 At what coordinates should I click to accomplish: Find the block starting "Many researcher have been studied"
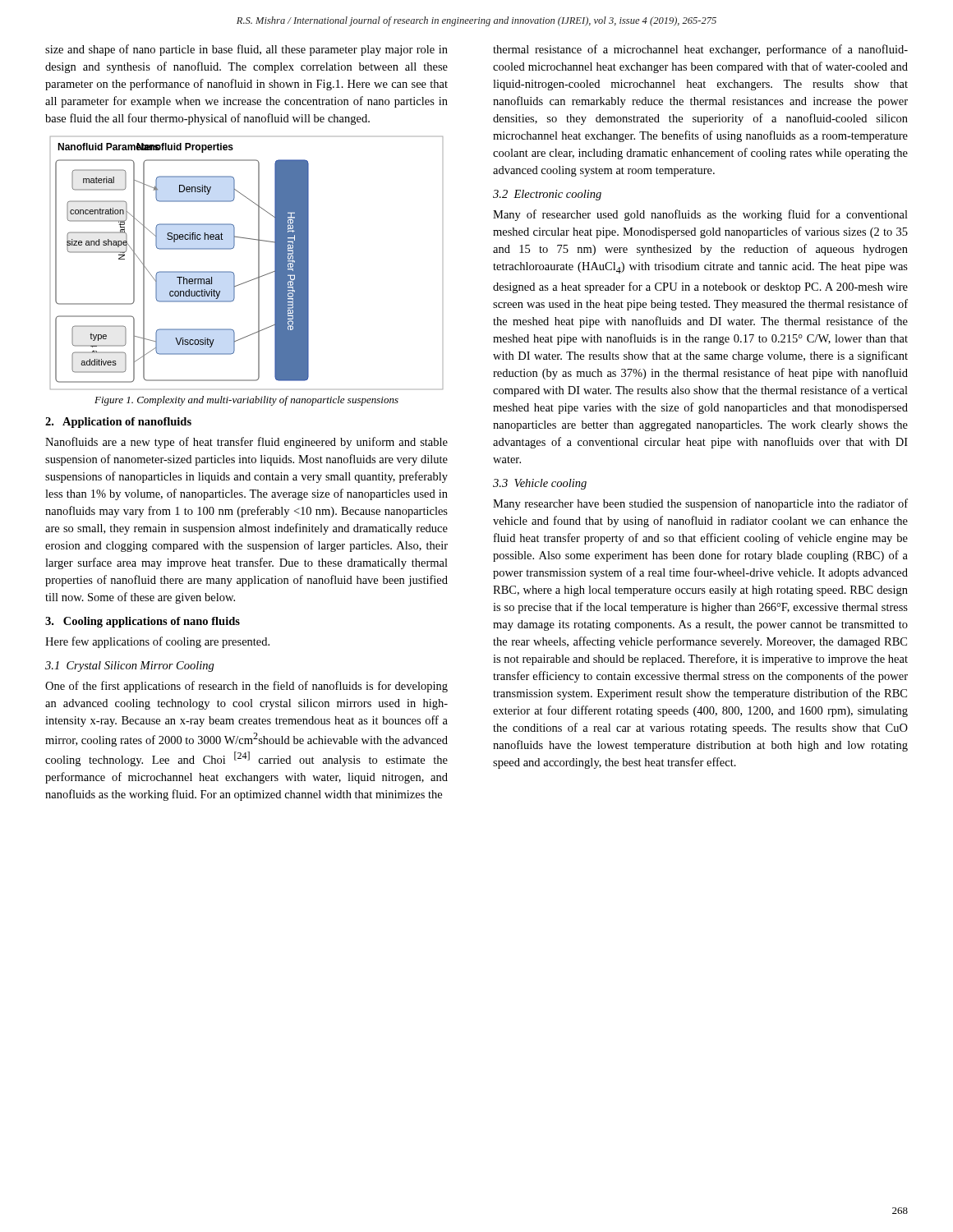tap(700, 633)
